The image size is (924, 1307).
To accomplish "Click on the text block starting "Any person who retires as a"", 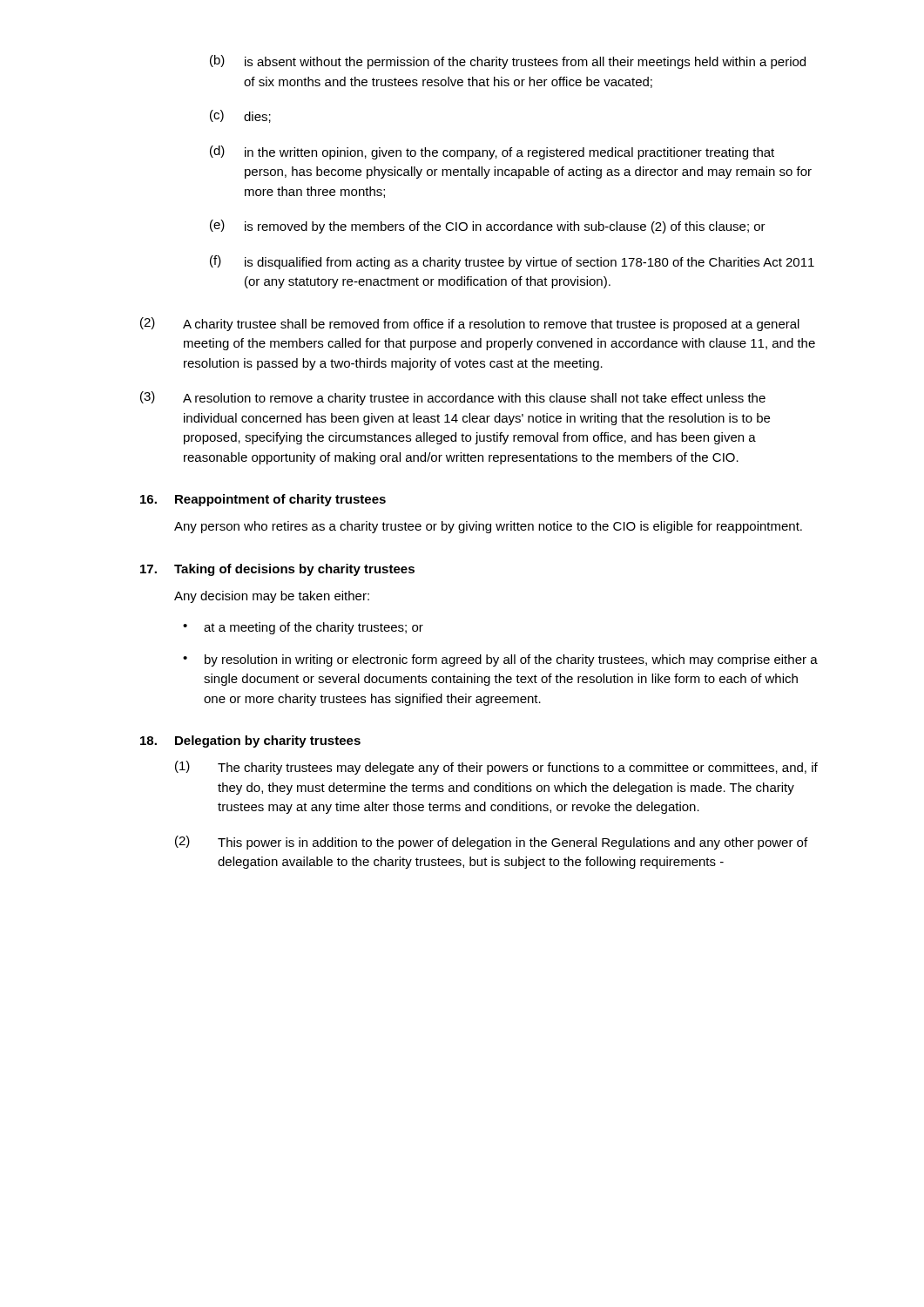I will pos(489,526).
